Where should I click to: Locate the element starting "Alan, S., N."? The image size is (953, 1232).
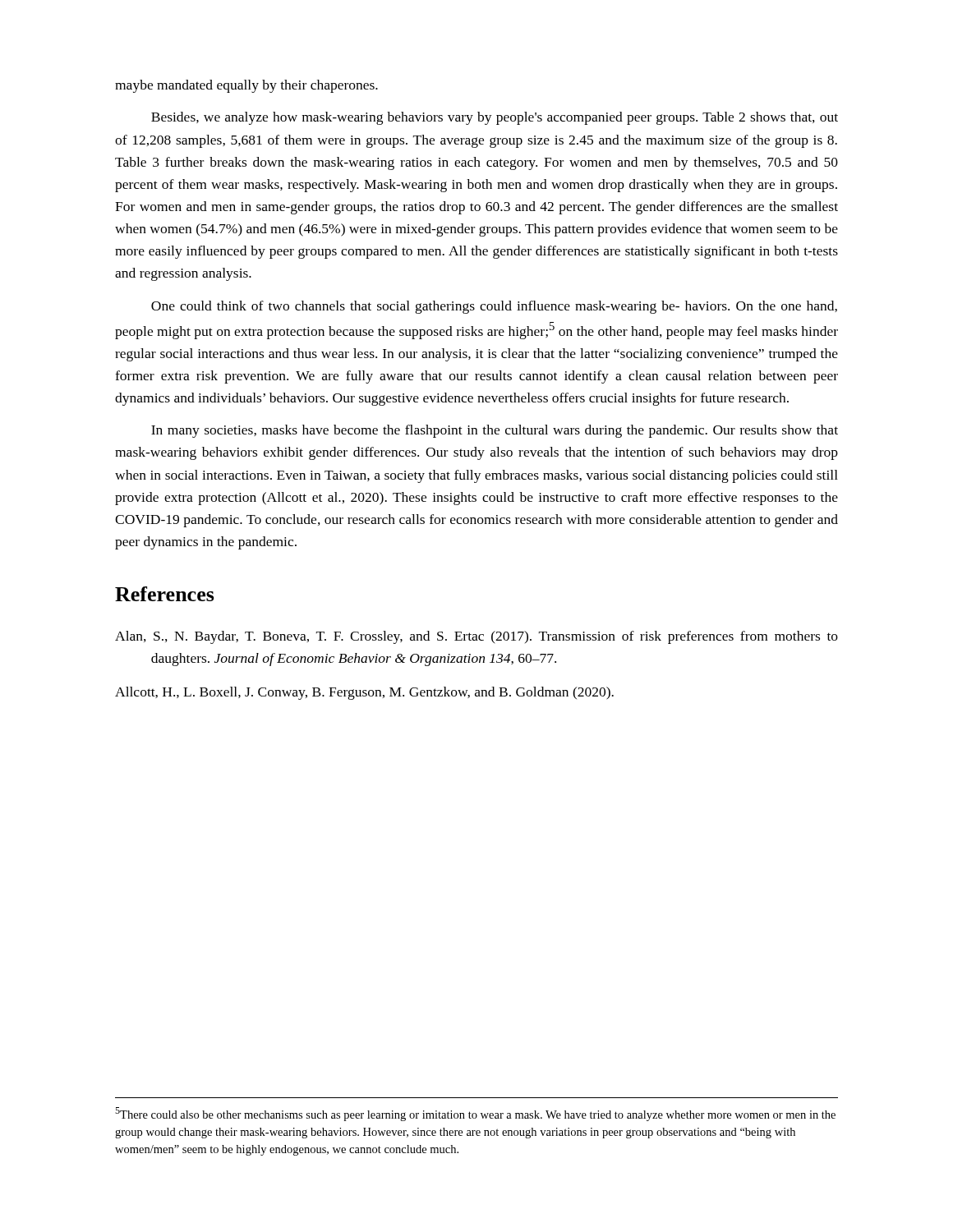coord(476,647)
